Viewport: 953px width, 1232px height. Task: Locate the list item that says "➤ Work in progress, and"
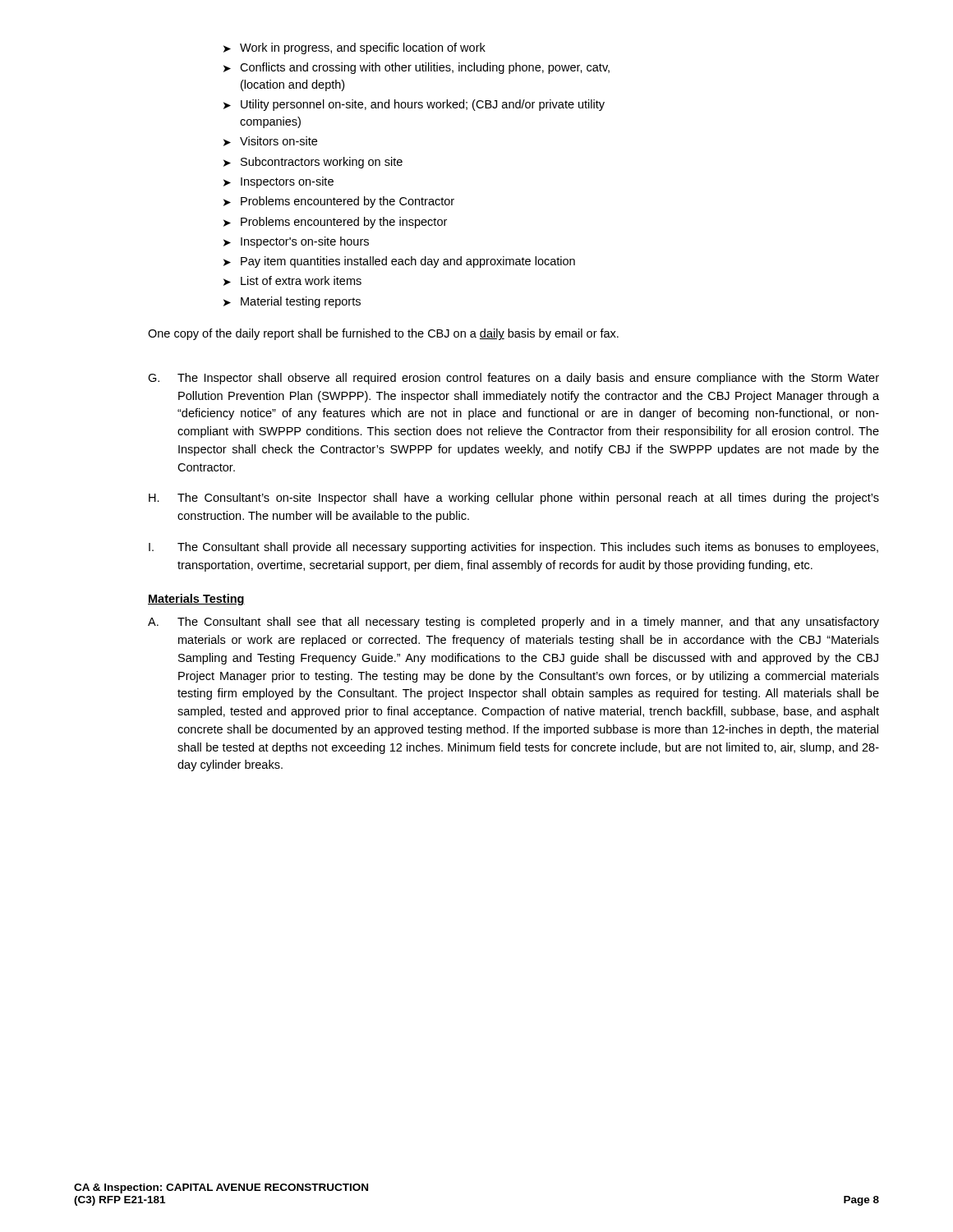coord(354,48)
